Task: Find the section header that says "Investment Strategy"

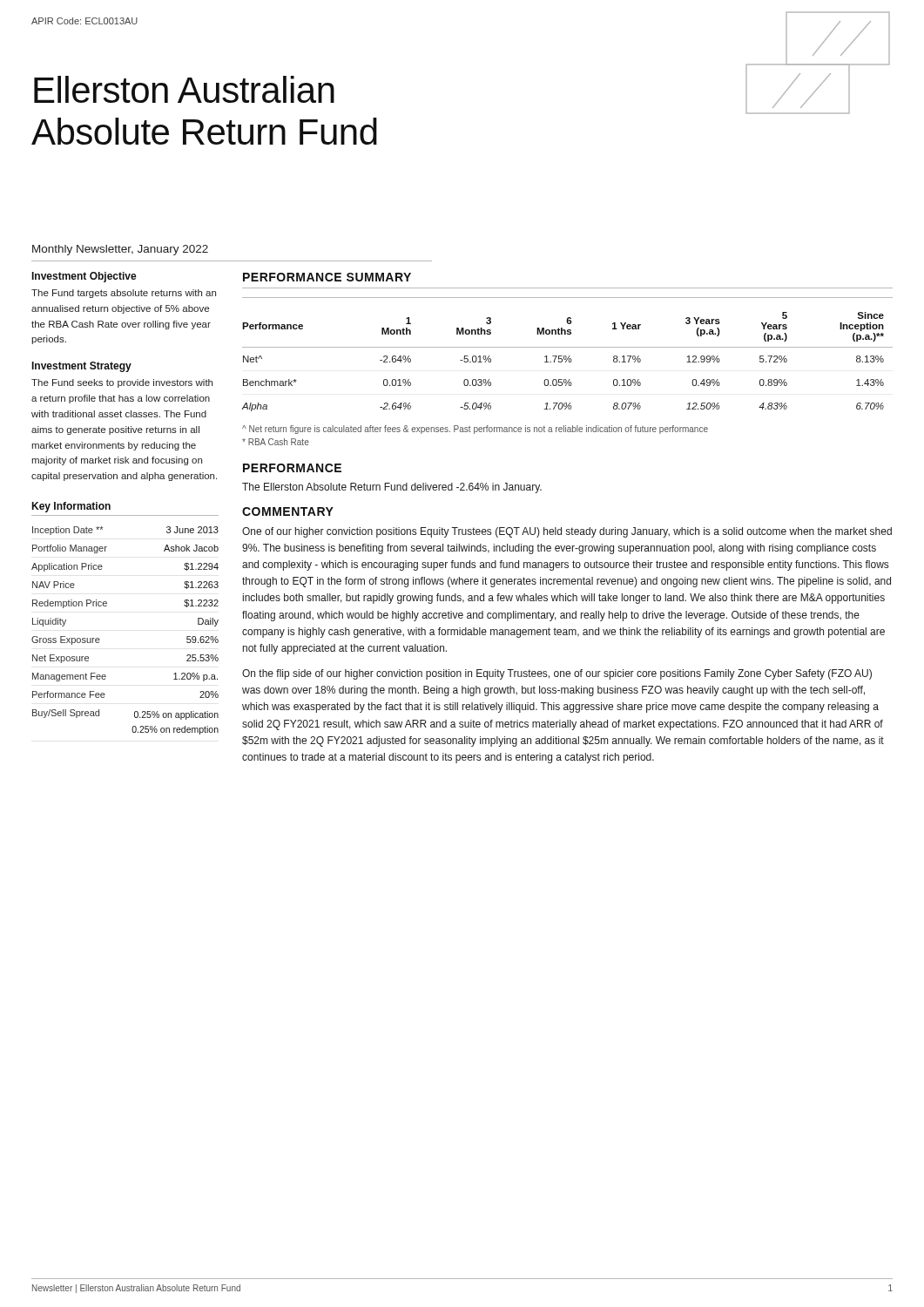Action: (x=81, y=366)
